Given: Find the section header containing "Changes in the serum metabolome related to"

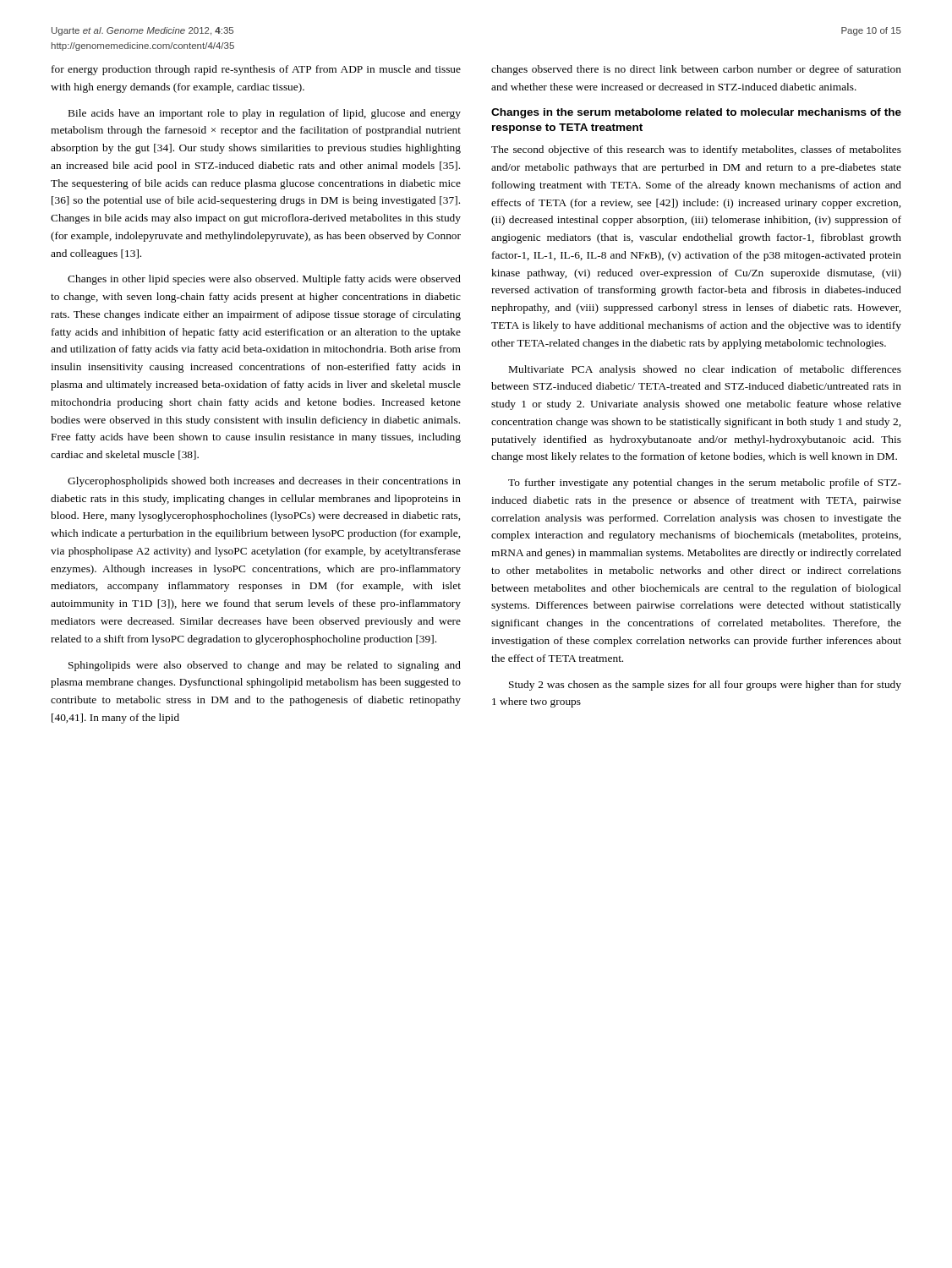Looking at the screenshot, I should click(x=696, y=120).
